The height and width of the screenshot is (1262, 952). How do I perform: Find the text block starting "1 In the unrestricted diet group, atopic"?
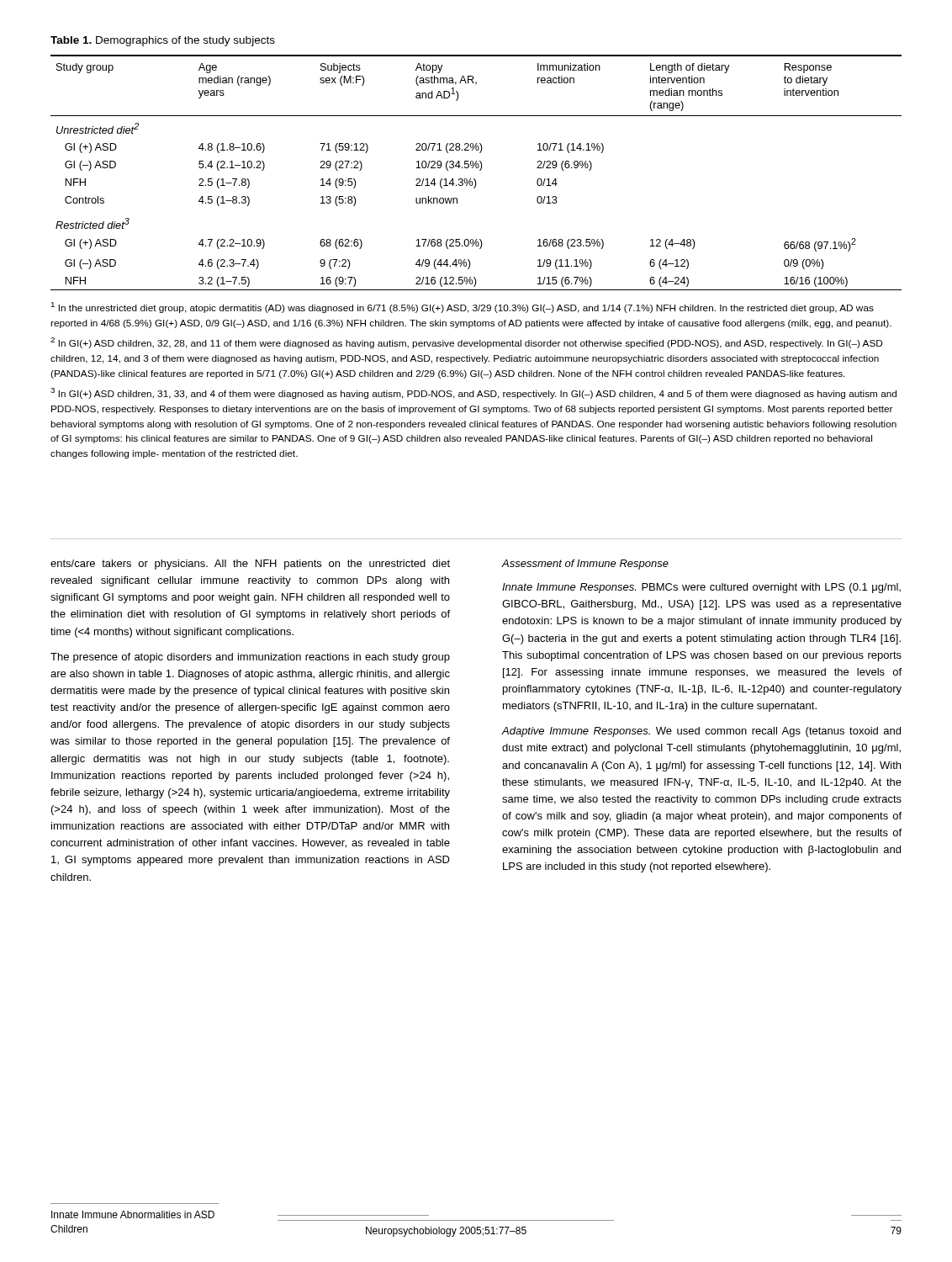471,314
